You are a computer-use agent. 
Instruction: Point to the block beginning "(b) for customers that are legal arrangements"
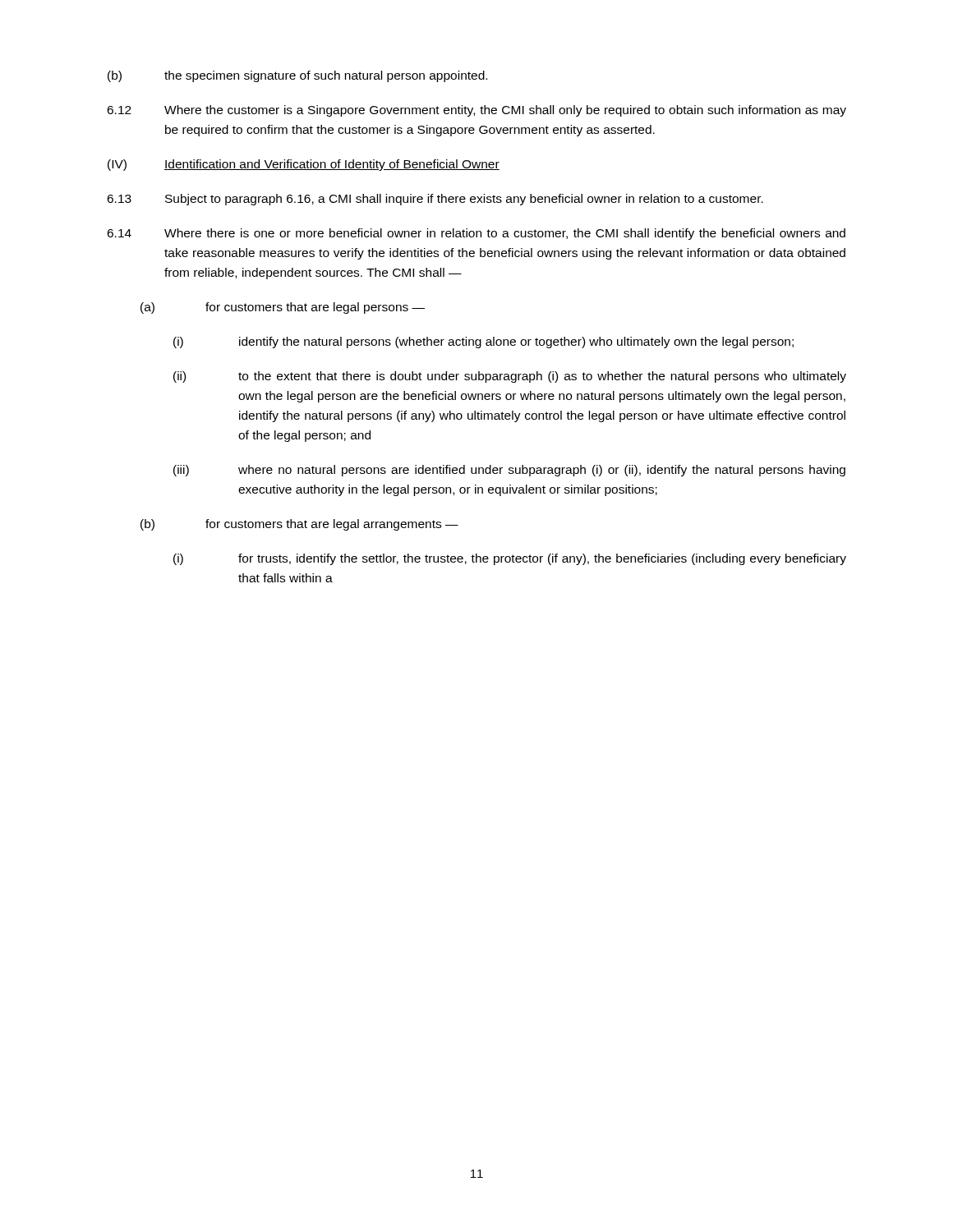(299, 525)
